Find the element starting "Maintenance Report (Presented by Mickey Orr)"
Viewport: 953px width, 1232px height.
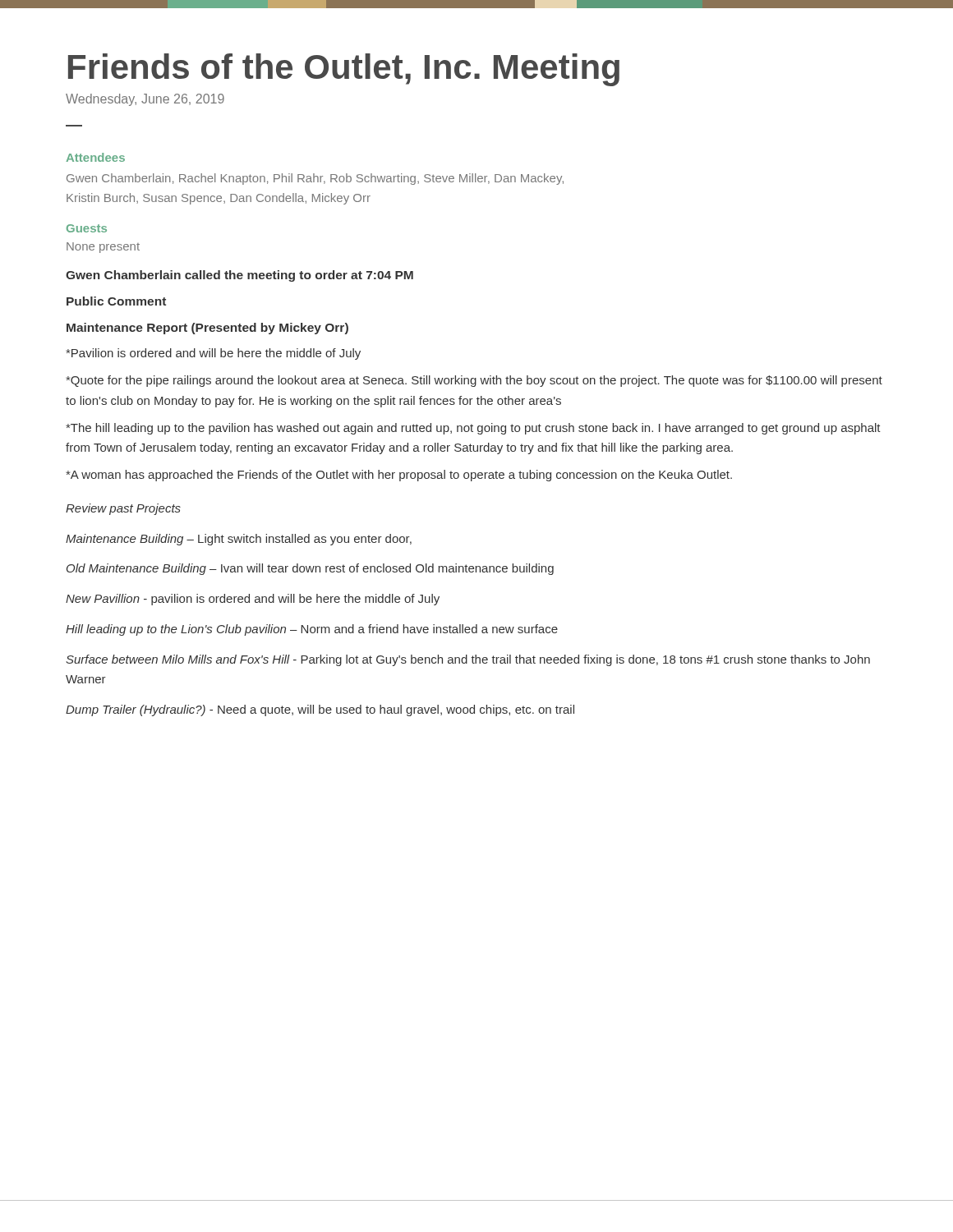click(x=207, y=328)
